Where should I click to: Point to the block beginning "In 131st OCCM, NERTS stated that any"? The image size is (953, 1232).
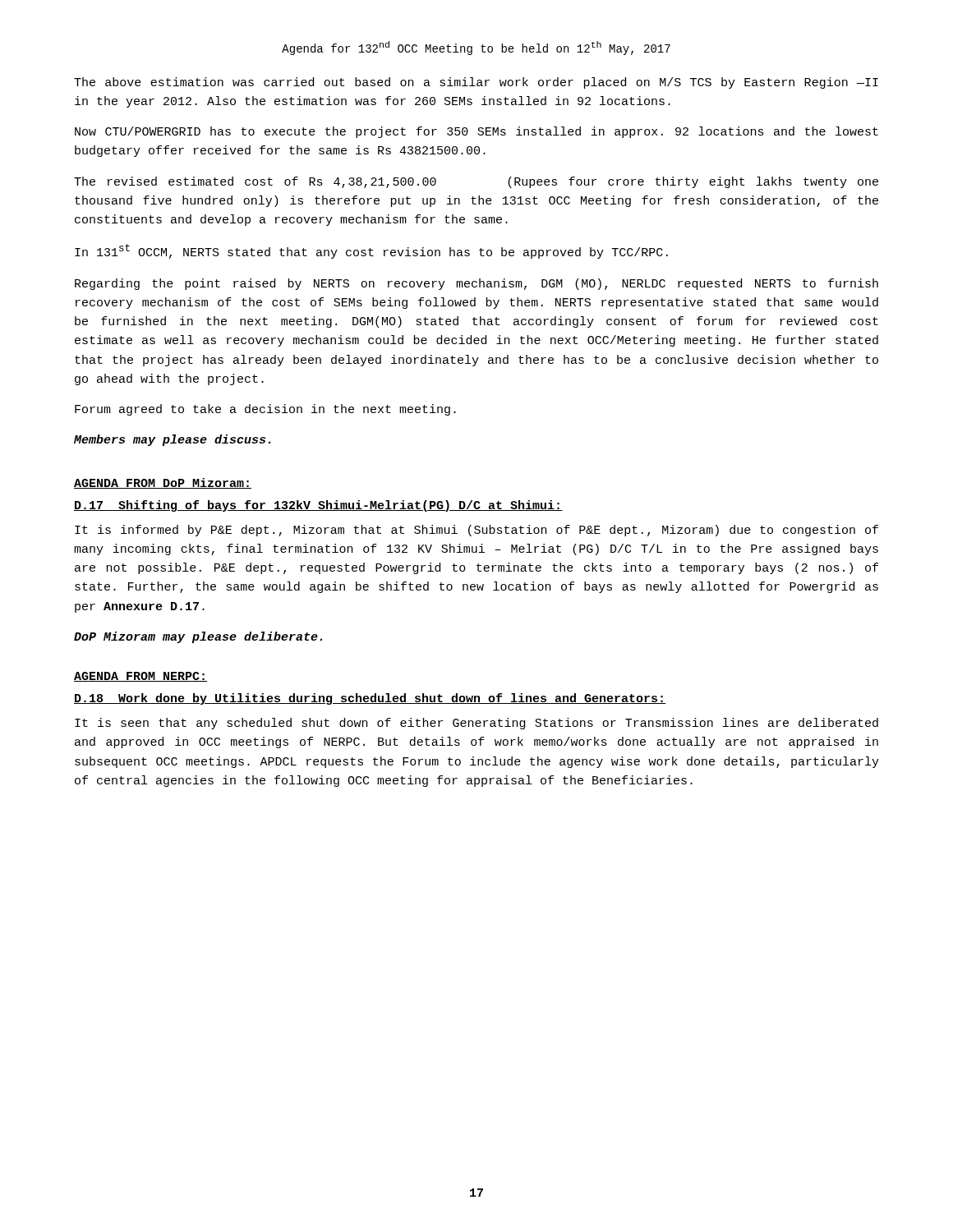point(372,252)
